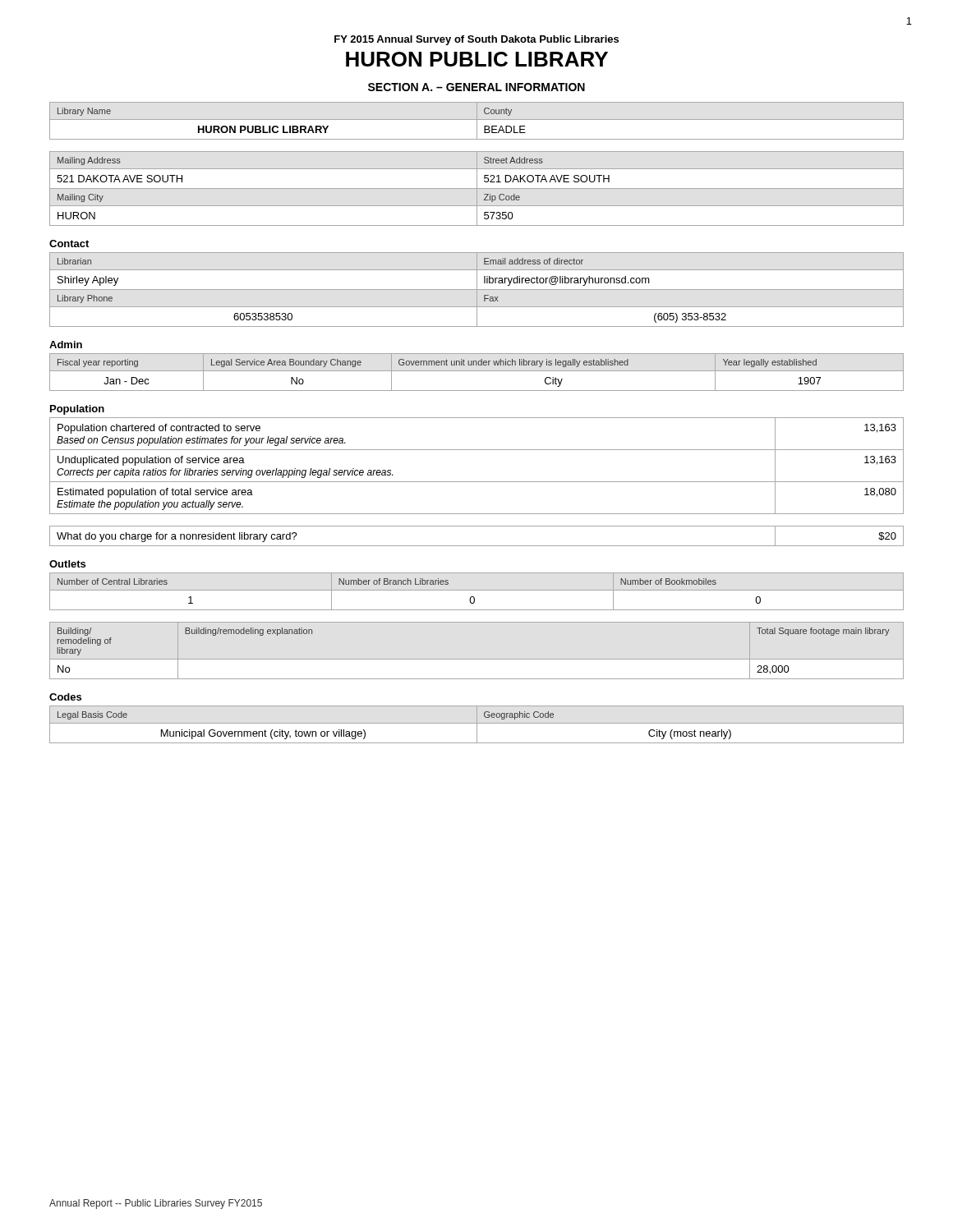Click on the table containing "Number of Bookmobiles"
Image resolution: width=953 pixels, height=1232 pixels.
tap(476, 591)
